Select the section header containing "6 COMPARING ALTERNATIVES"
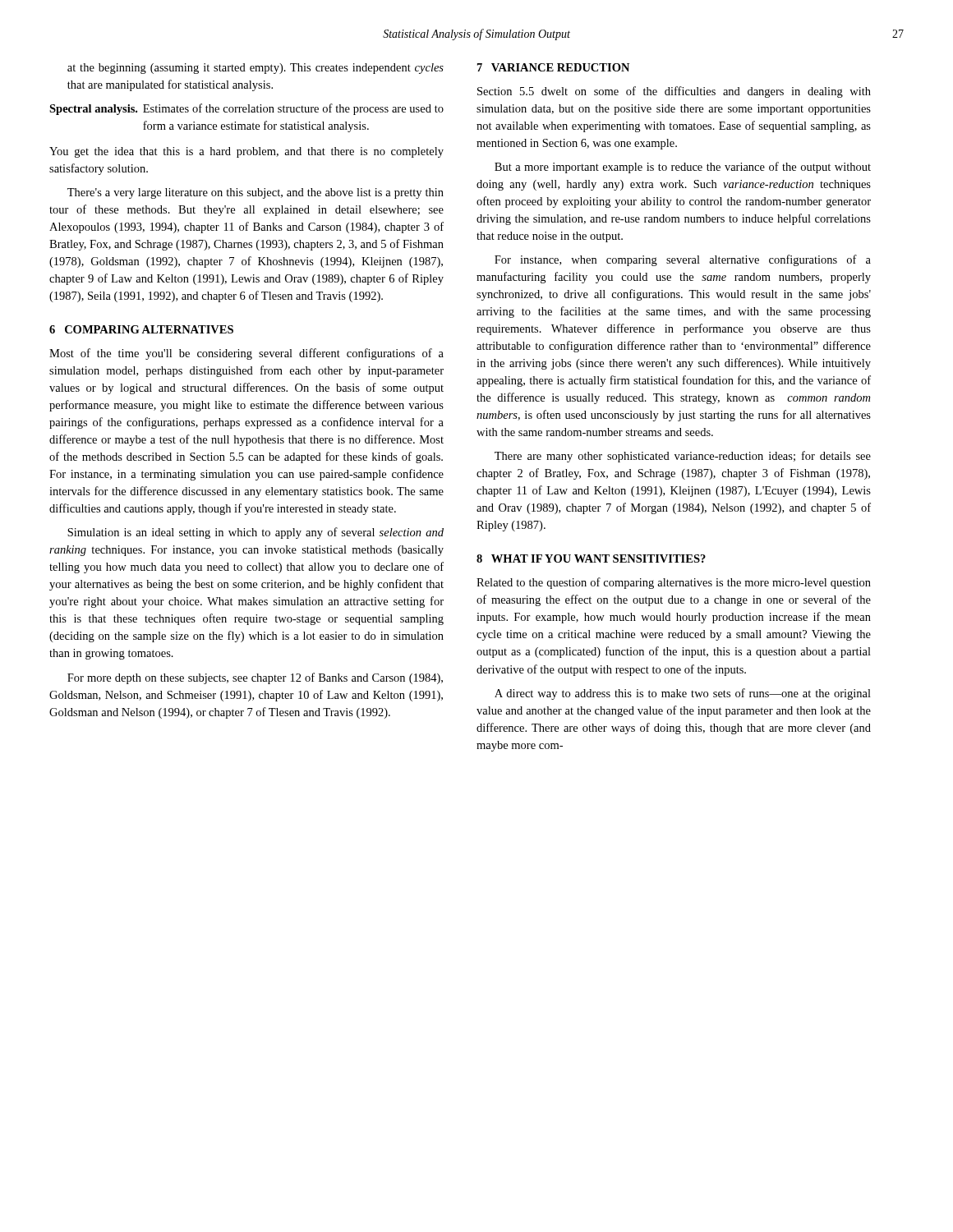Screen dimensions: 1232x953 point(142,329)
